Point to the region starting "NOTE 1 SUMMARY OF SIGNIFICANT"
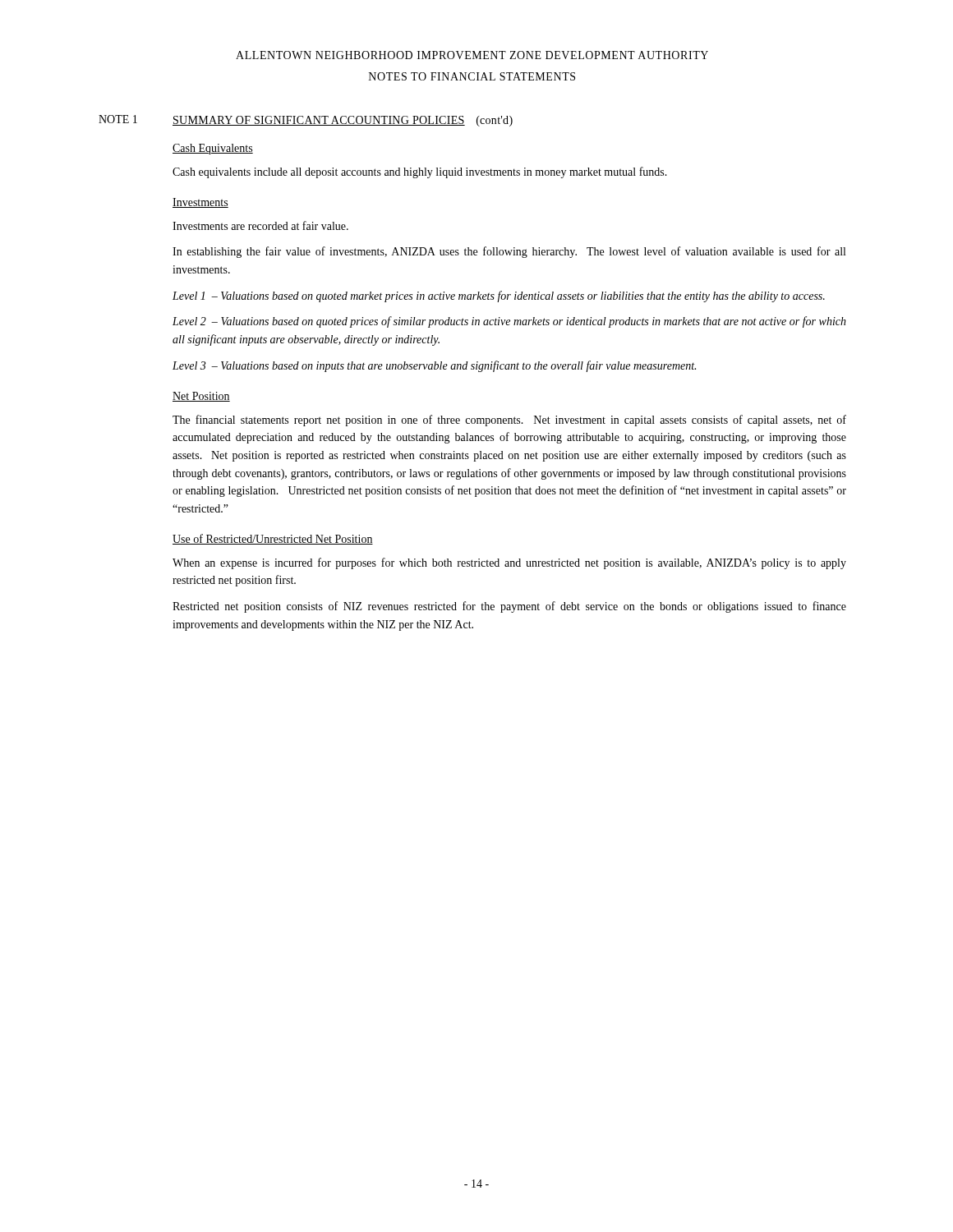 point(306,120)
